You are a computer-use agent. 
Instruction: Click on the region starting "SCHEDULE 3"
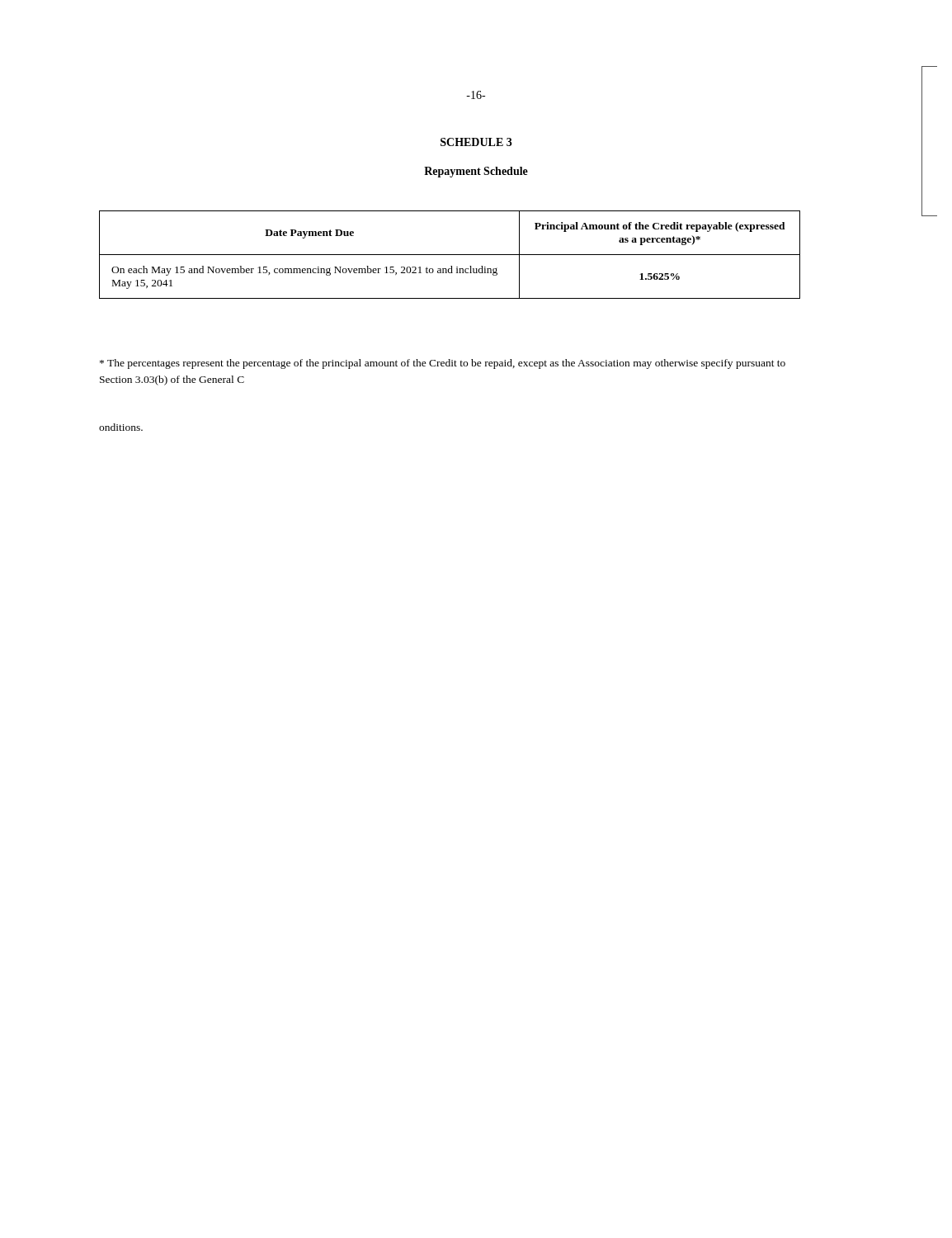476,142
